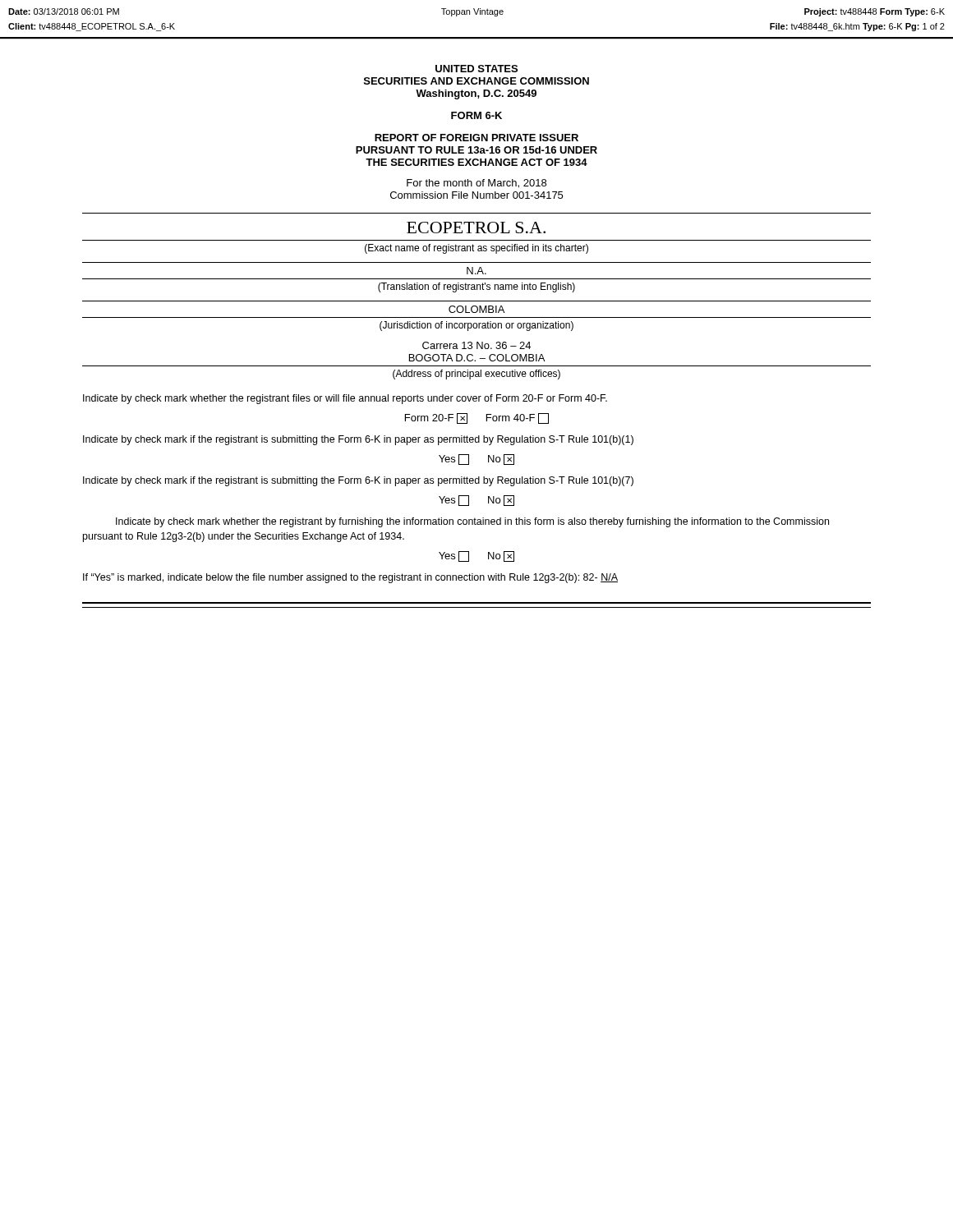This screenshot has height=1232, width=953.
Task: Navigate to the element starting "Form 20-F ✕ Form 40-F"
Action: coord(476,418)
